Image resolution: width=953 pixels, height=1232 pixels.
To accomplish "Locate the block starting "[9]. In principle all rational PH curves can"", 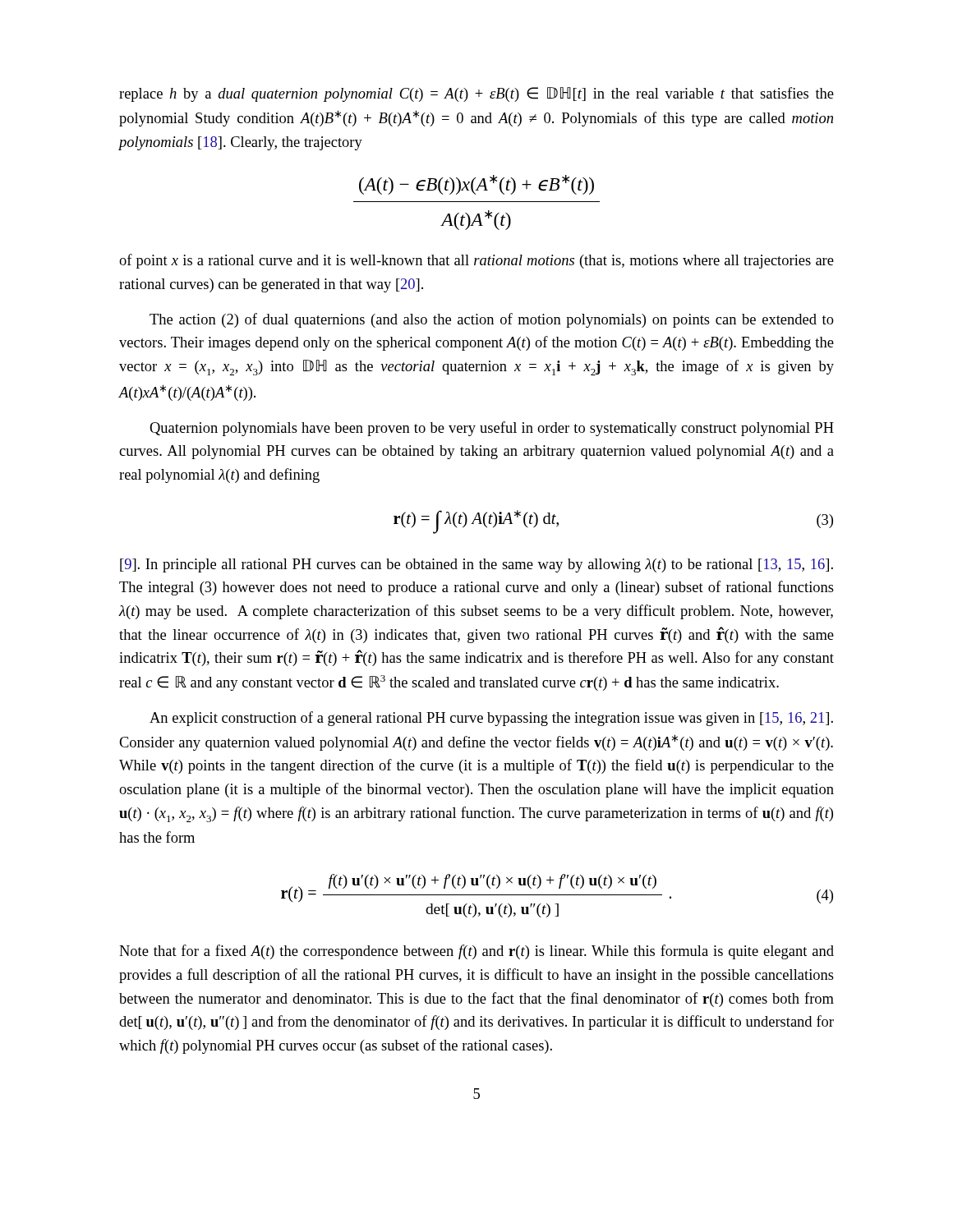I will point(476,623).
